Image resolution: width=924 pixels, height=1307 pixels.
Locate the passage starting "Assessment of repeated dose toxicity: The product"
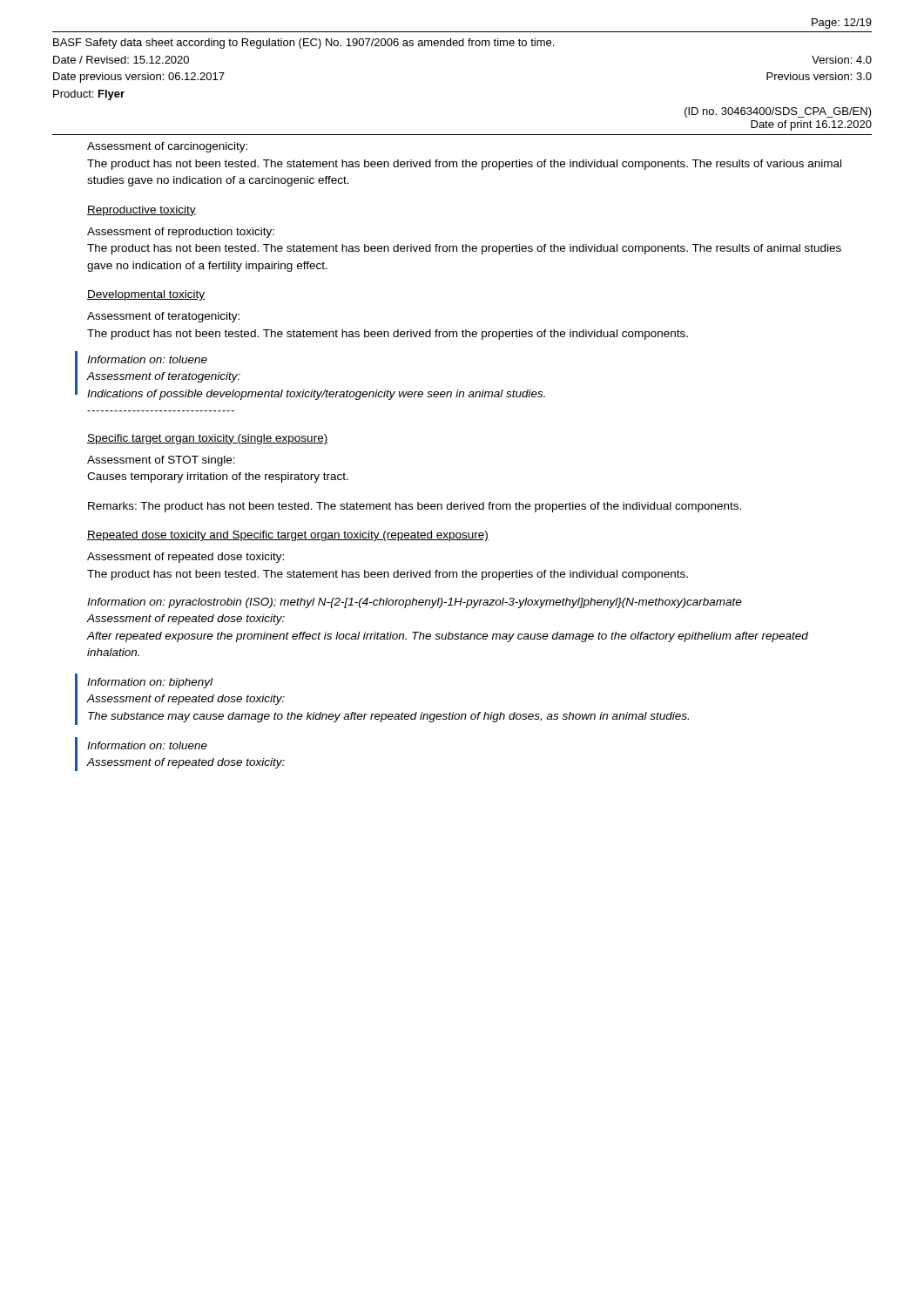388,565
